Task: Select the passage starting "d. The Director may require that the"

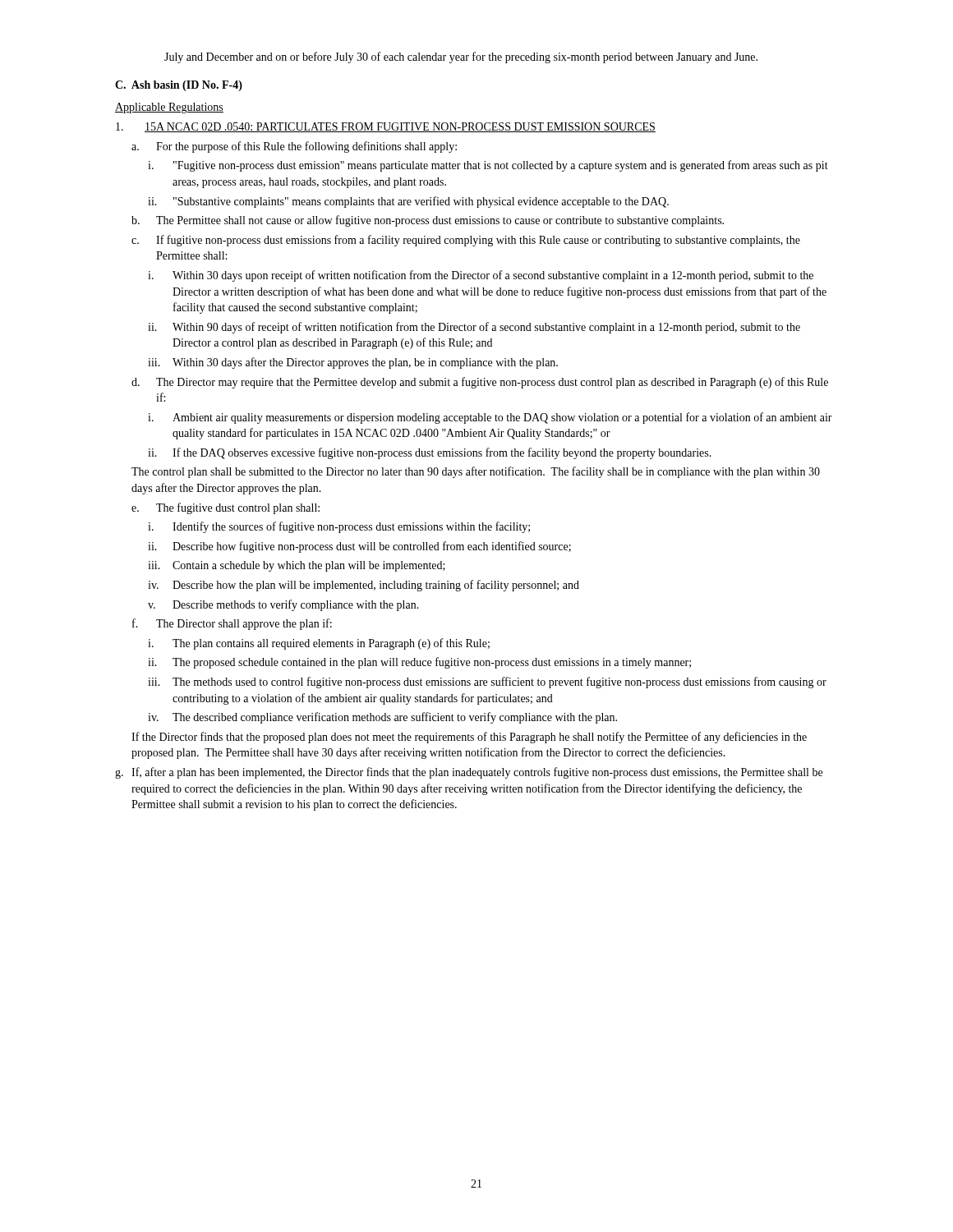Action: pyautogui.click(x=485, y=390)
